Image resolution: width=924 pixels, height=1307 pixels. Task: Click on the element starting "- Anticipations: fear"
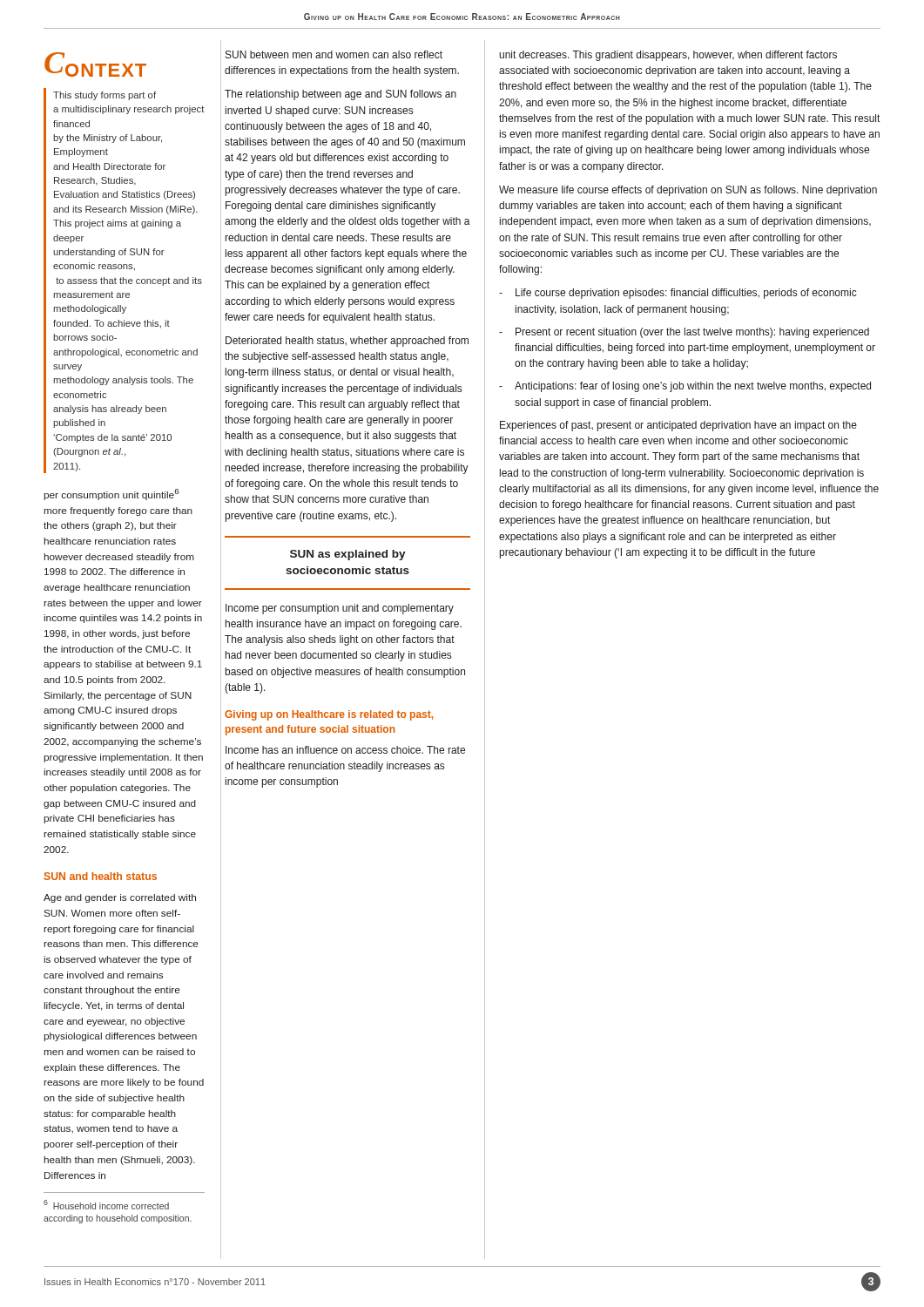click(x=690, y=394)
